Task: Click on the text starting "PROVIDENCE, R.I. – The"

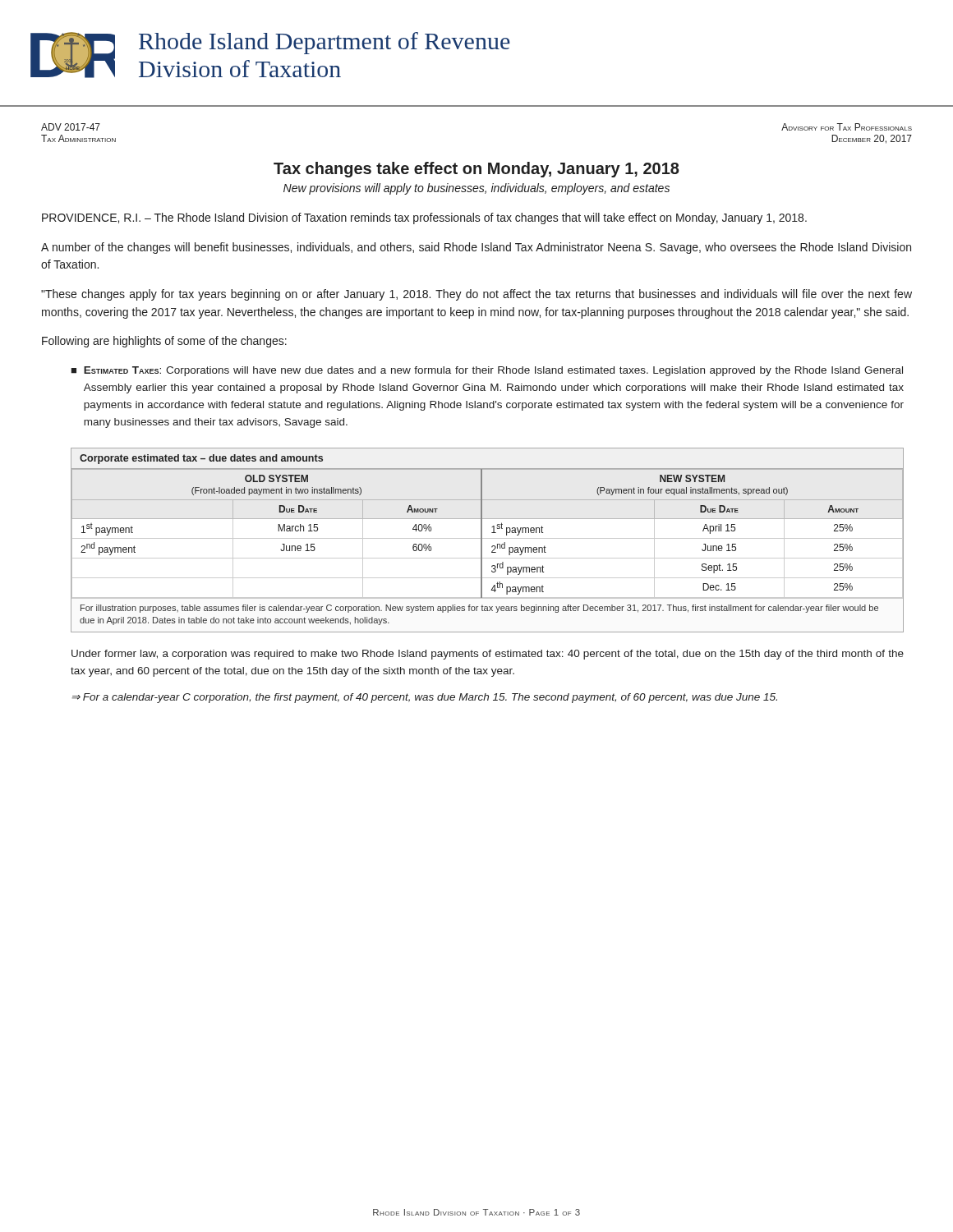Action: pyautogui.click(x=424, y=218)
